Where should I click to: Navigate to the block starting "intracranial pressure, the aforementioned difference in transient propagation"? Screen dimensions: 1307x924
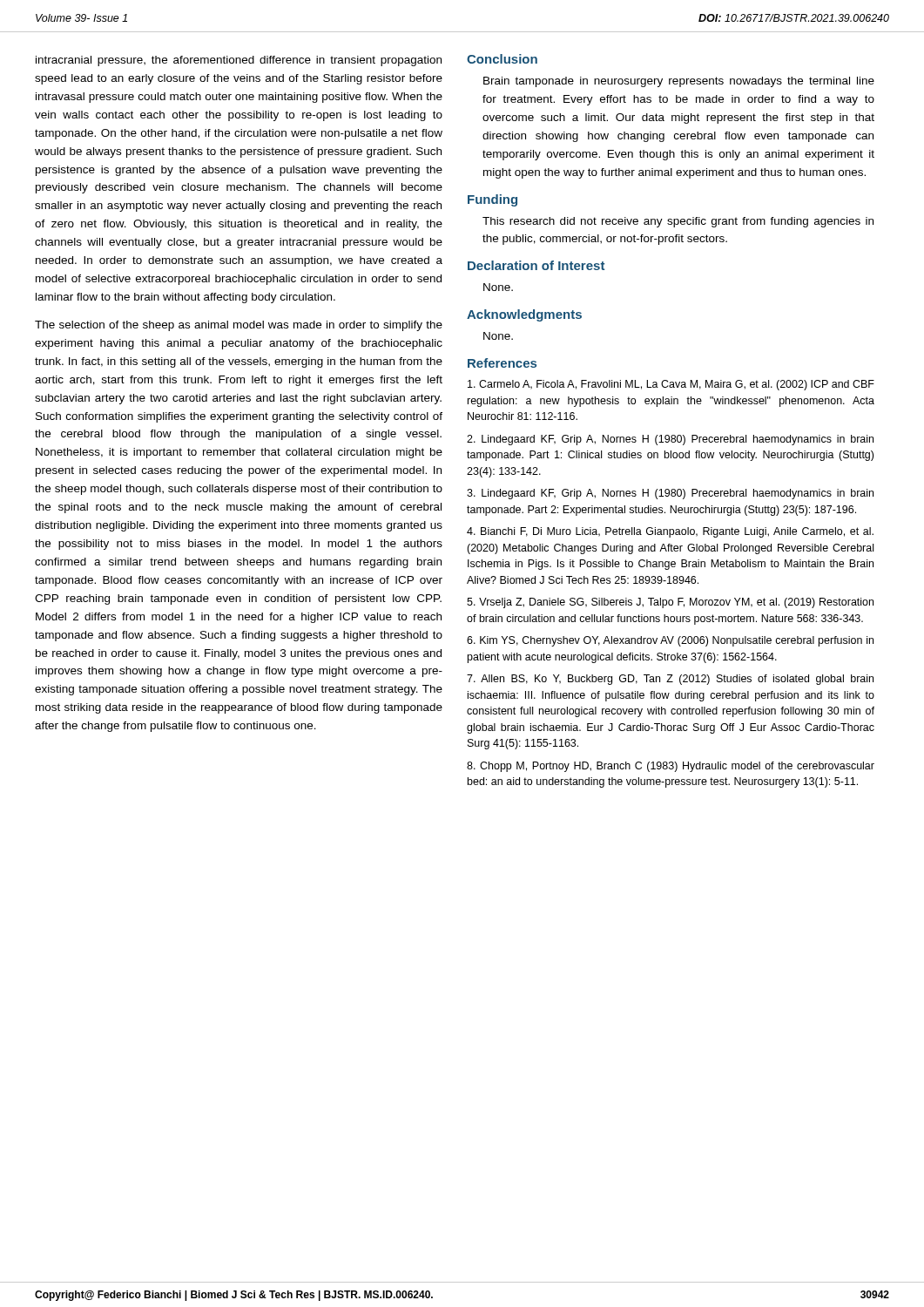click(239, 179)
